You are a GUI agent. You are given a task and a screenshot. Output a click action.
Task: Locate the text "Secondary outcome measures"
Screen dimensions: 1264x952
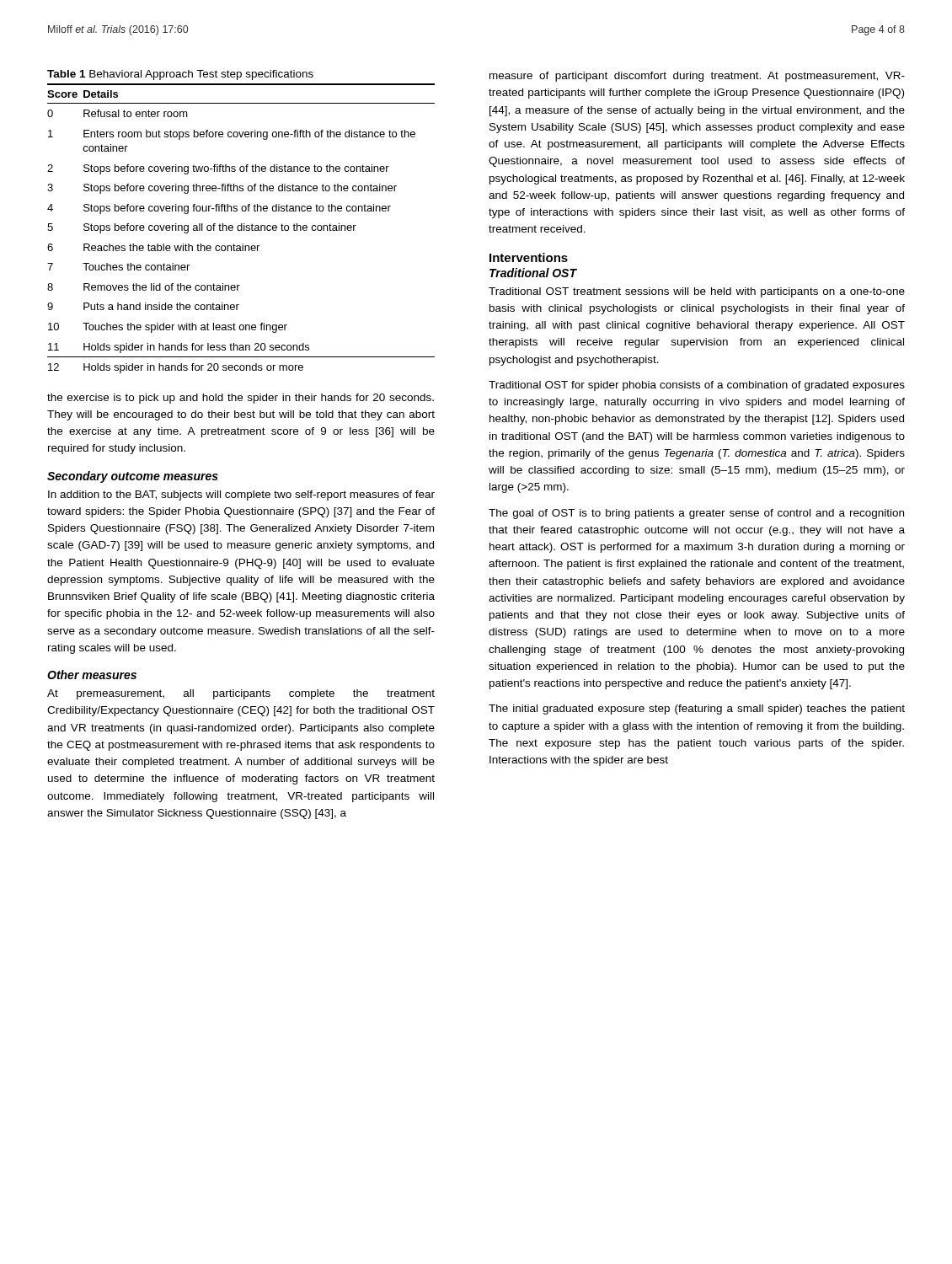click(133, 476)
